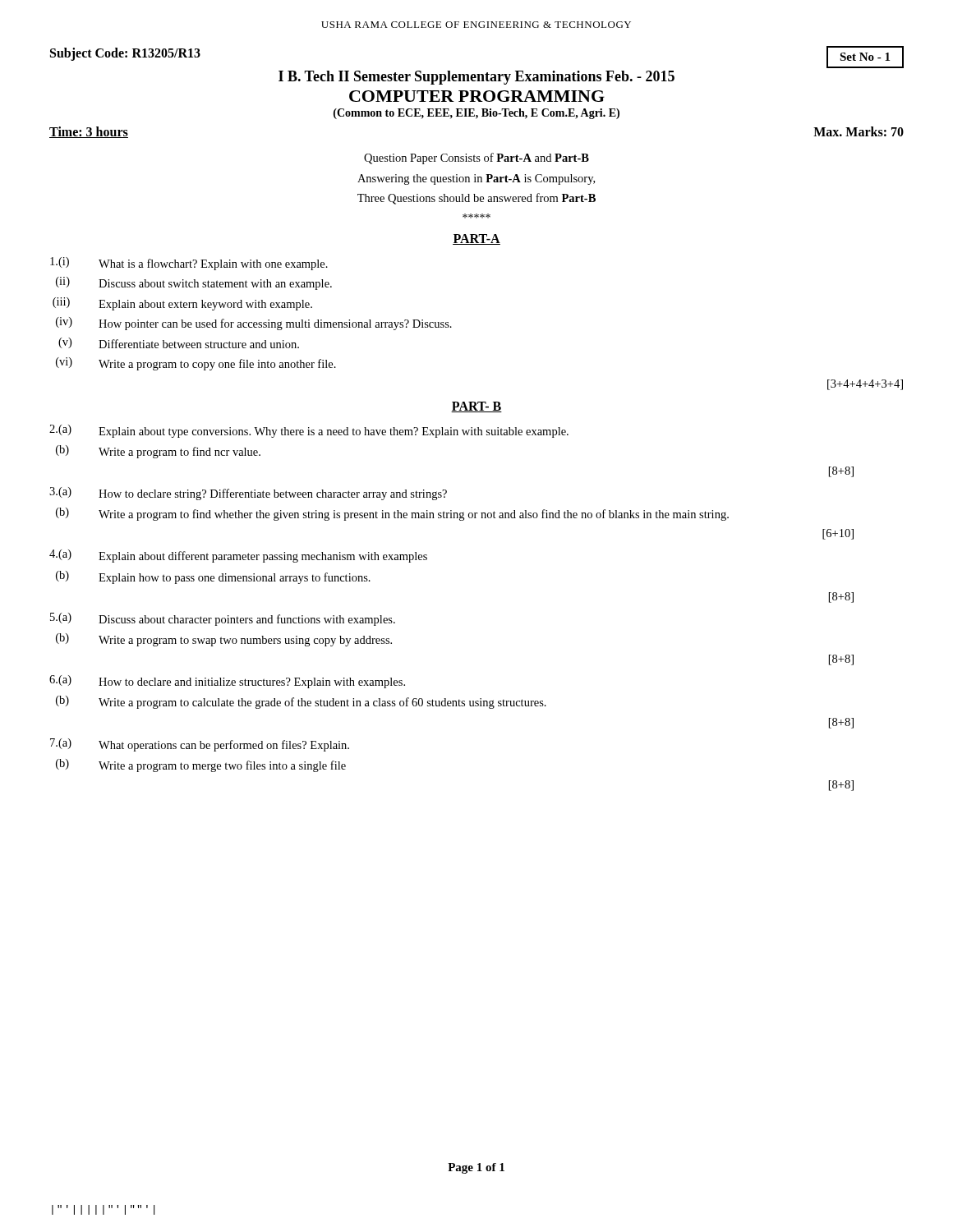Locate the title containing "COMPUTER PROGRAMMING"
The height and width of the screenshot is (1232, 953).
(x=476, y=96)
